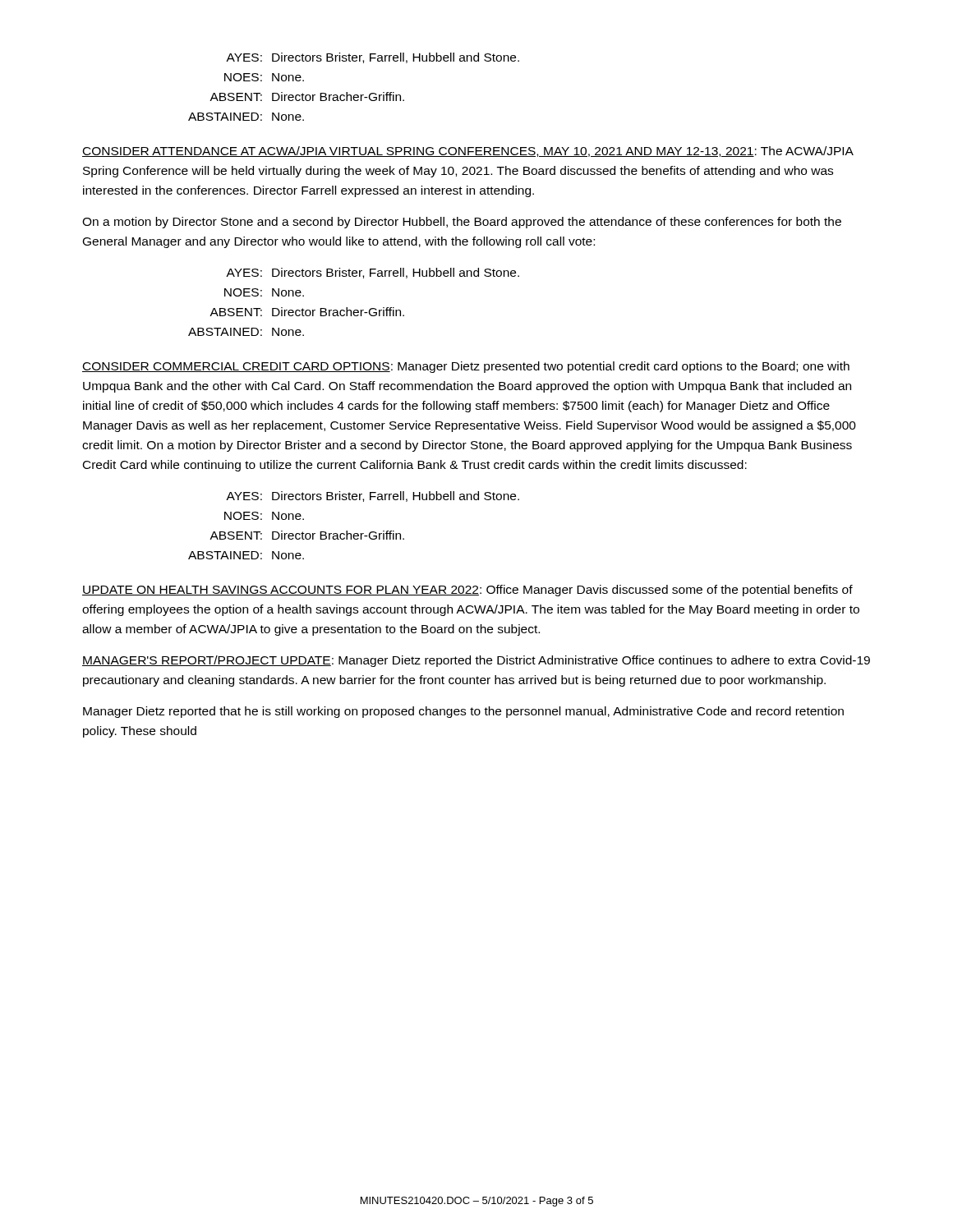
Task: Click on the region starting "CONSIDER ATTENDANCE AT ACWA/JPIA VIRTUAL SPRING CONFERENCES,"
Action: [x=476, y=171]
